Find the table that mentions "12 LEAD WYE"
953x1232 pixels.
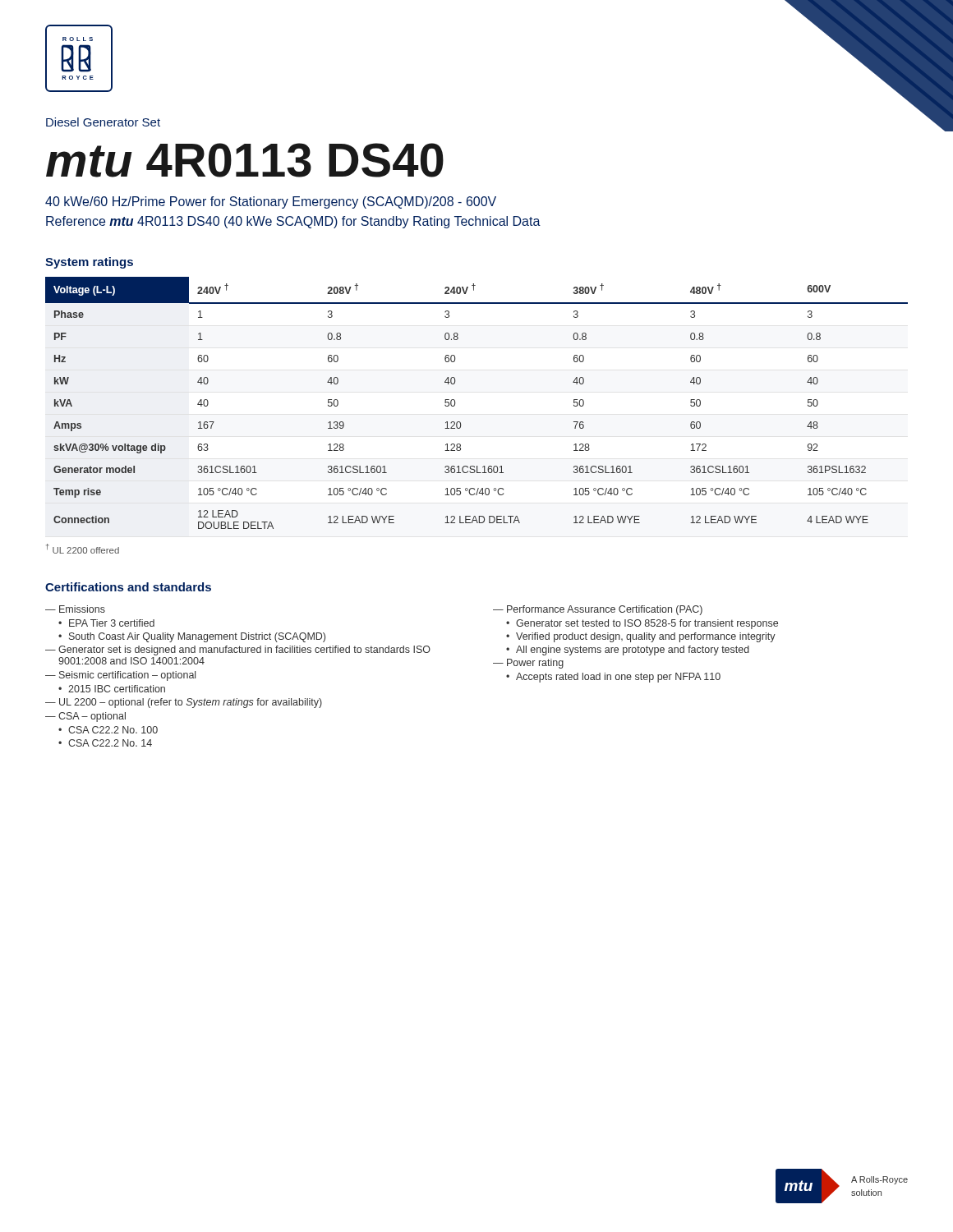point(476,407)
